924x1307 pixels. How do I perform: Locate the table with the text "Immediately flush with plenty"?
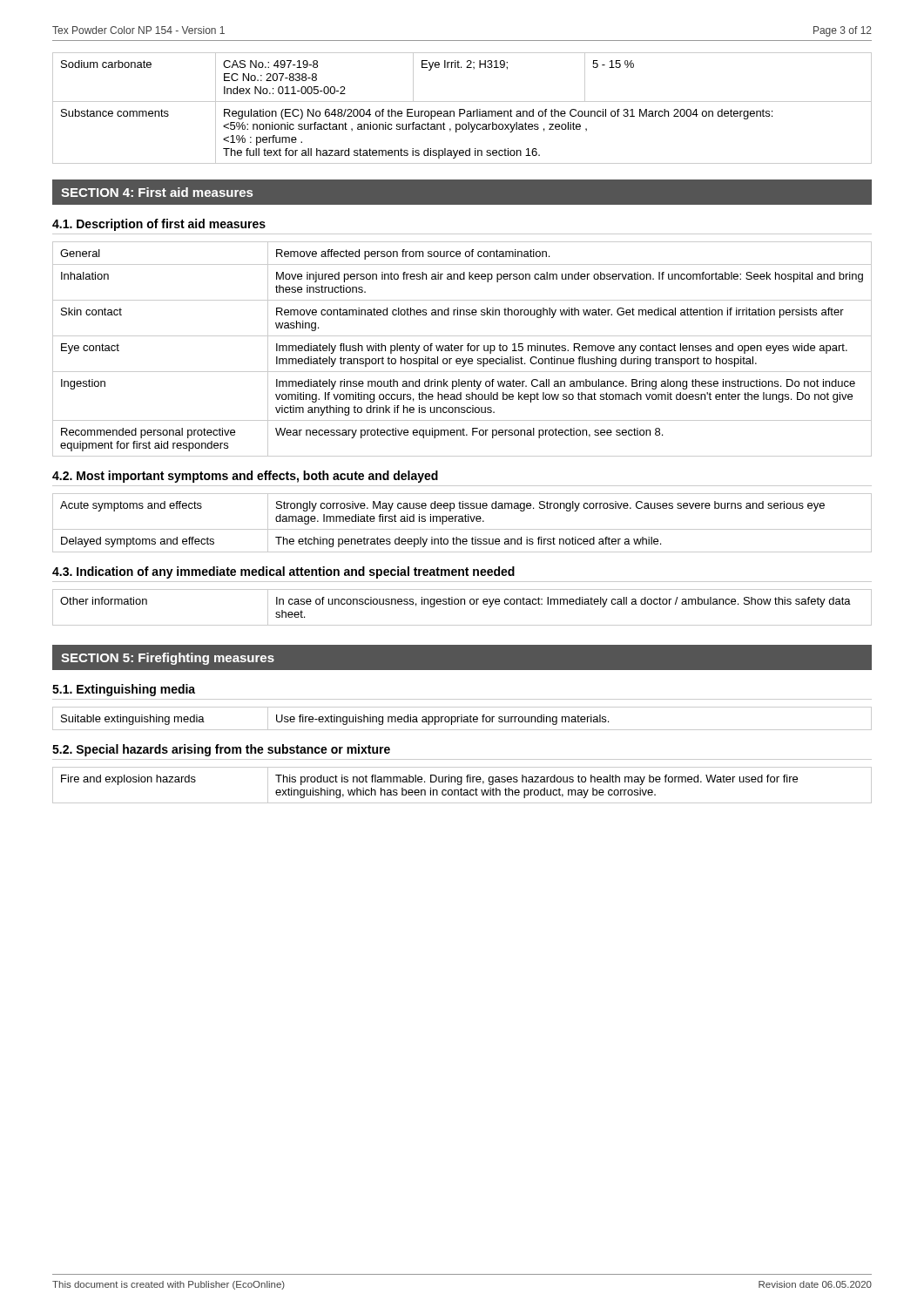pos(462,349)
